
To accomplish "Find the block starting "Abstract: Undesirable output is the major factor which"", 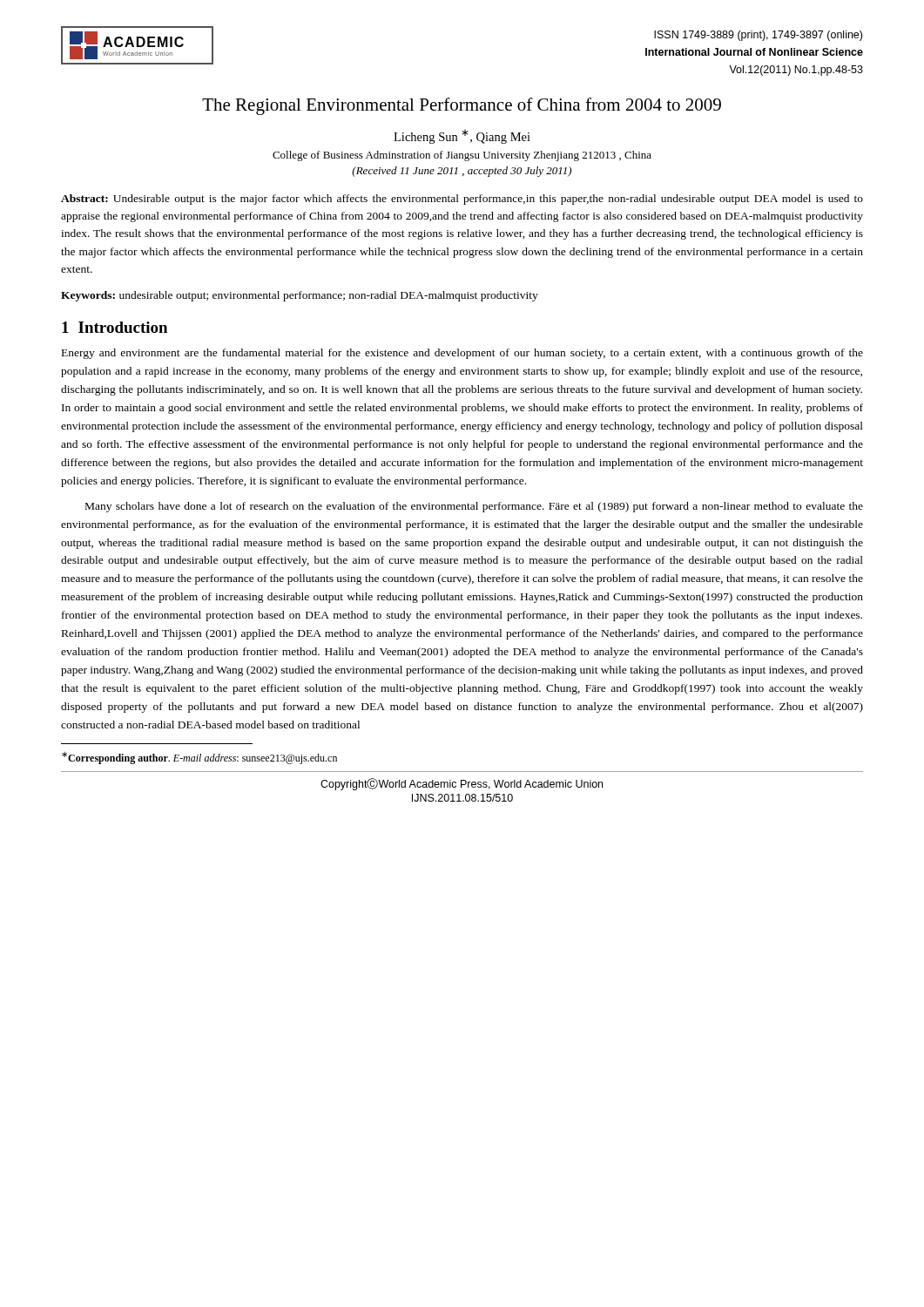I will [462, 233].
